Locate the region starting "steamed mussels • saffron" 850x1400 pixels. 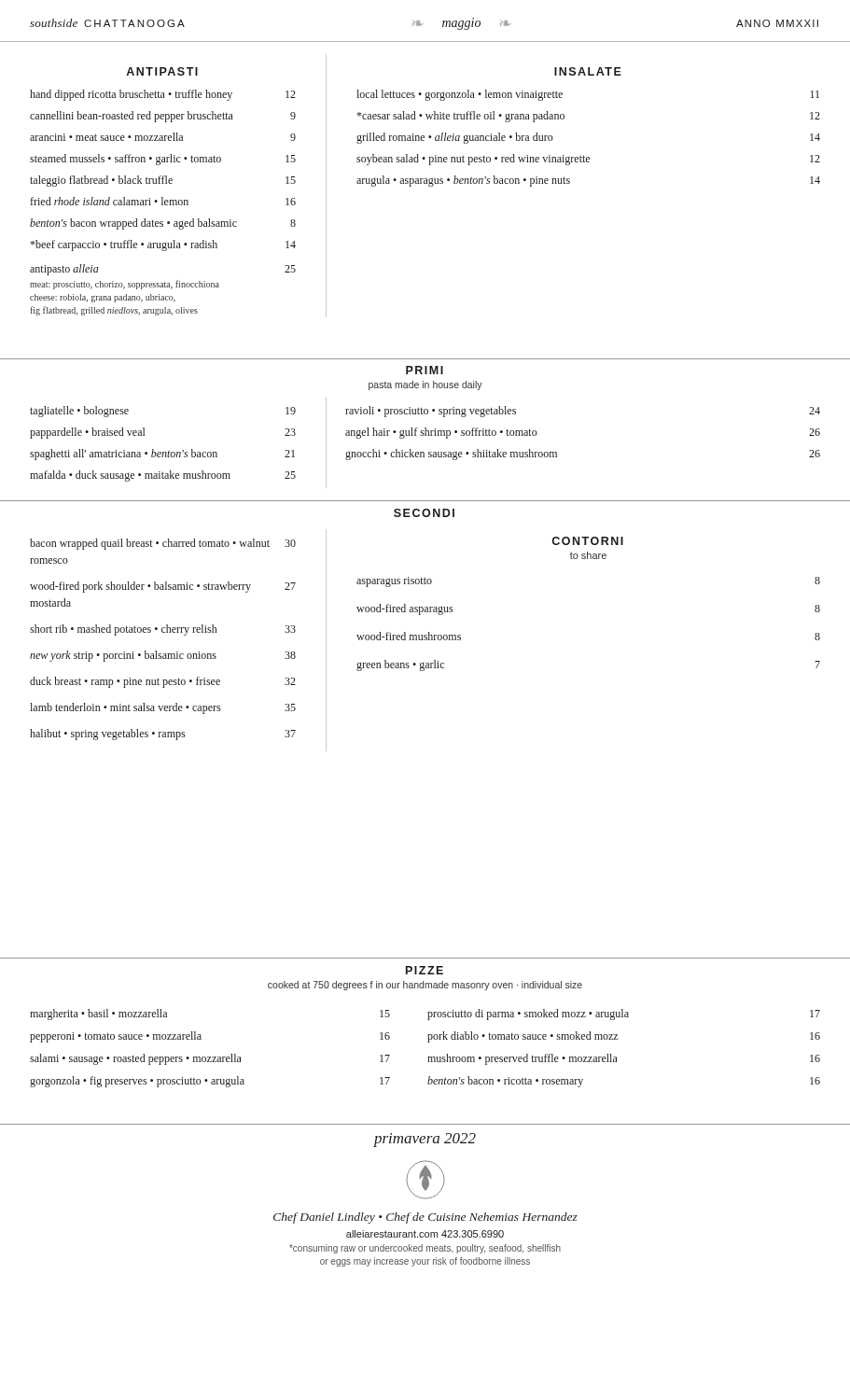163,159
